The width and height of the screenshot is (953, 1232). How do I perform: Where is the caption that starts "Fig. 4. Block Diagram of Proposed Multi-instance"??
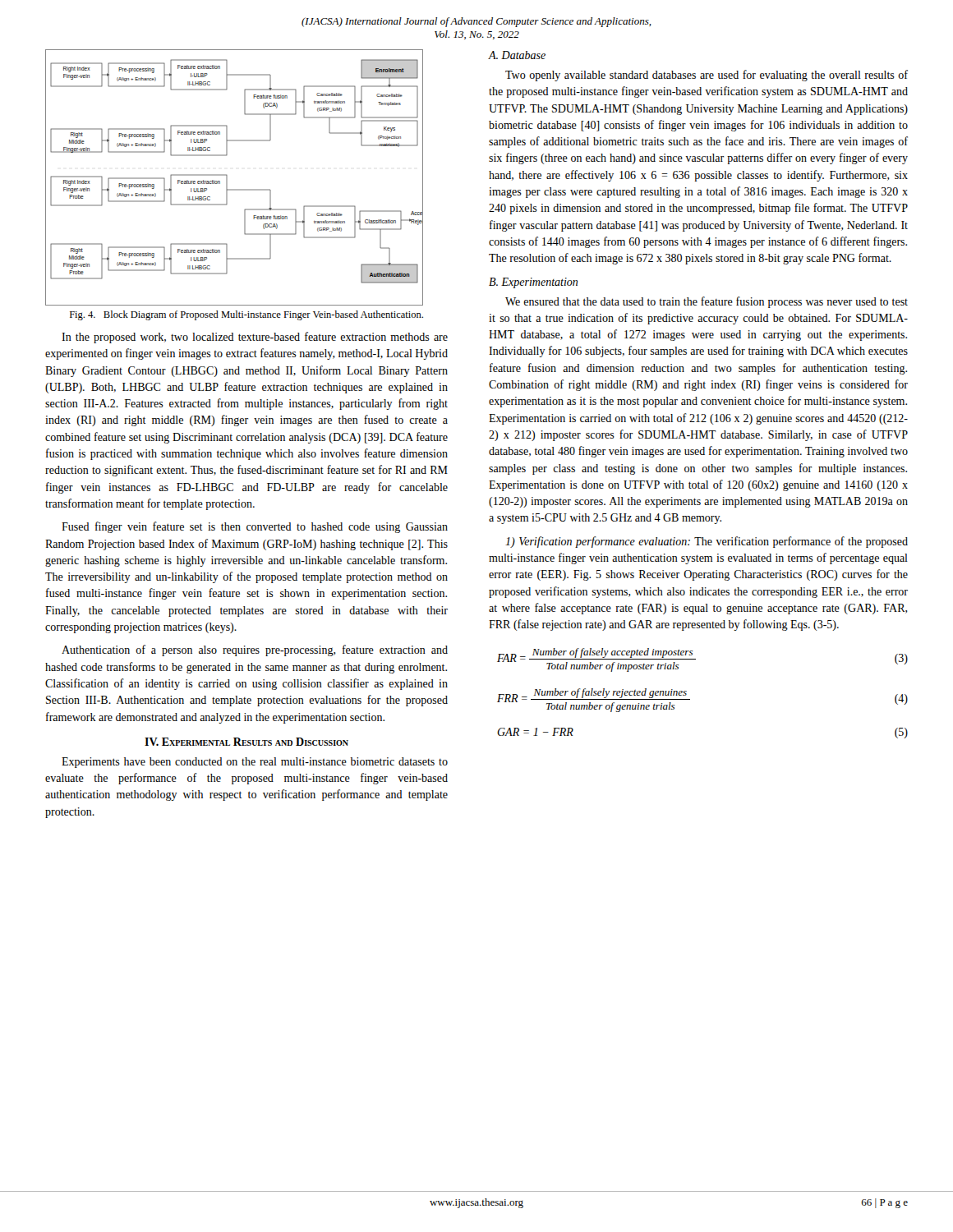click(246, 315)
